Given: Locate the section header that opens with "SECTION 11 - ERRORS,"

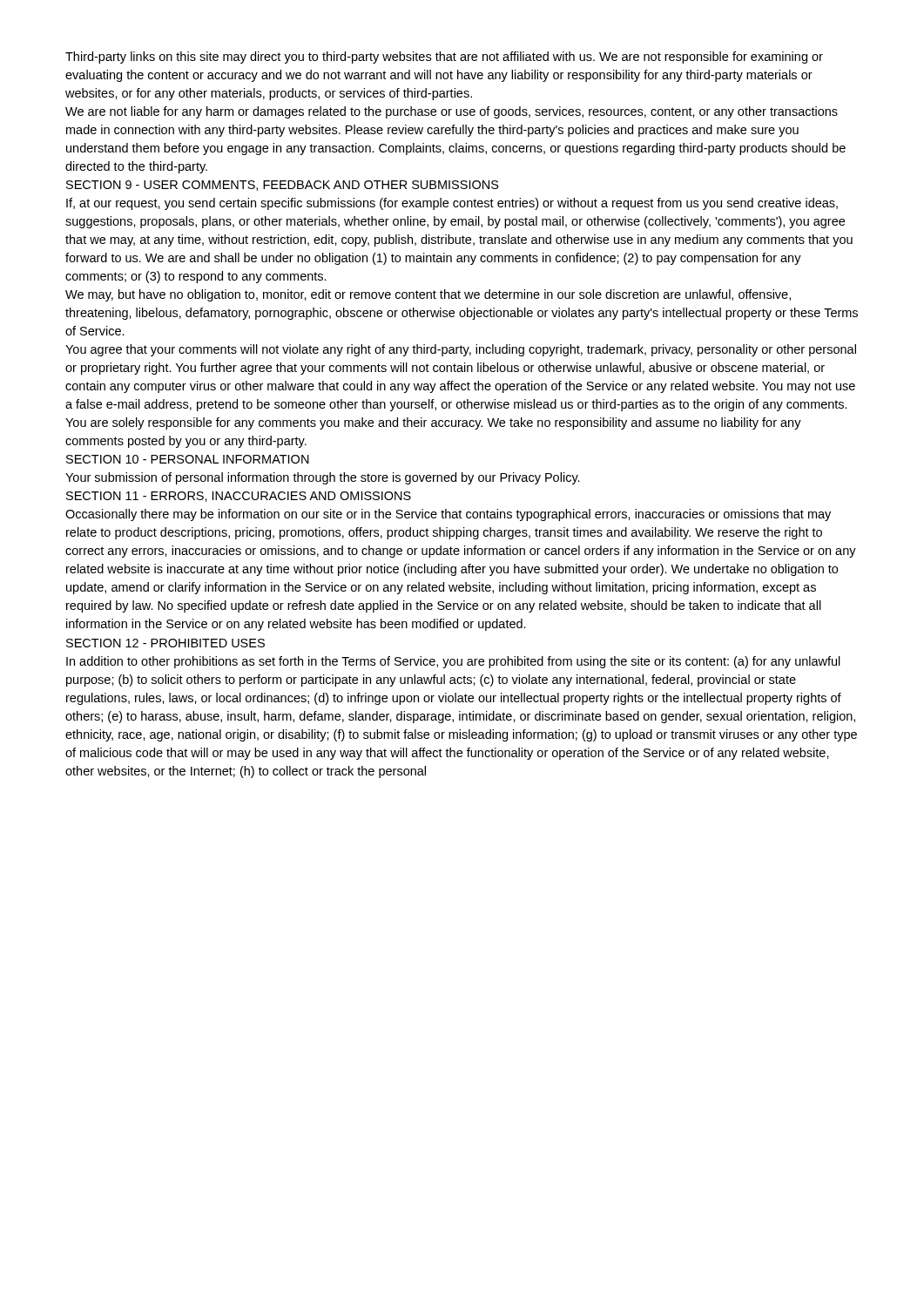Looking at the screenshot, I should pos(238,496).
